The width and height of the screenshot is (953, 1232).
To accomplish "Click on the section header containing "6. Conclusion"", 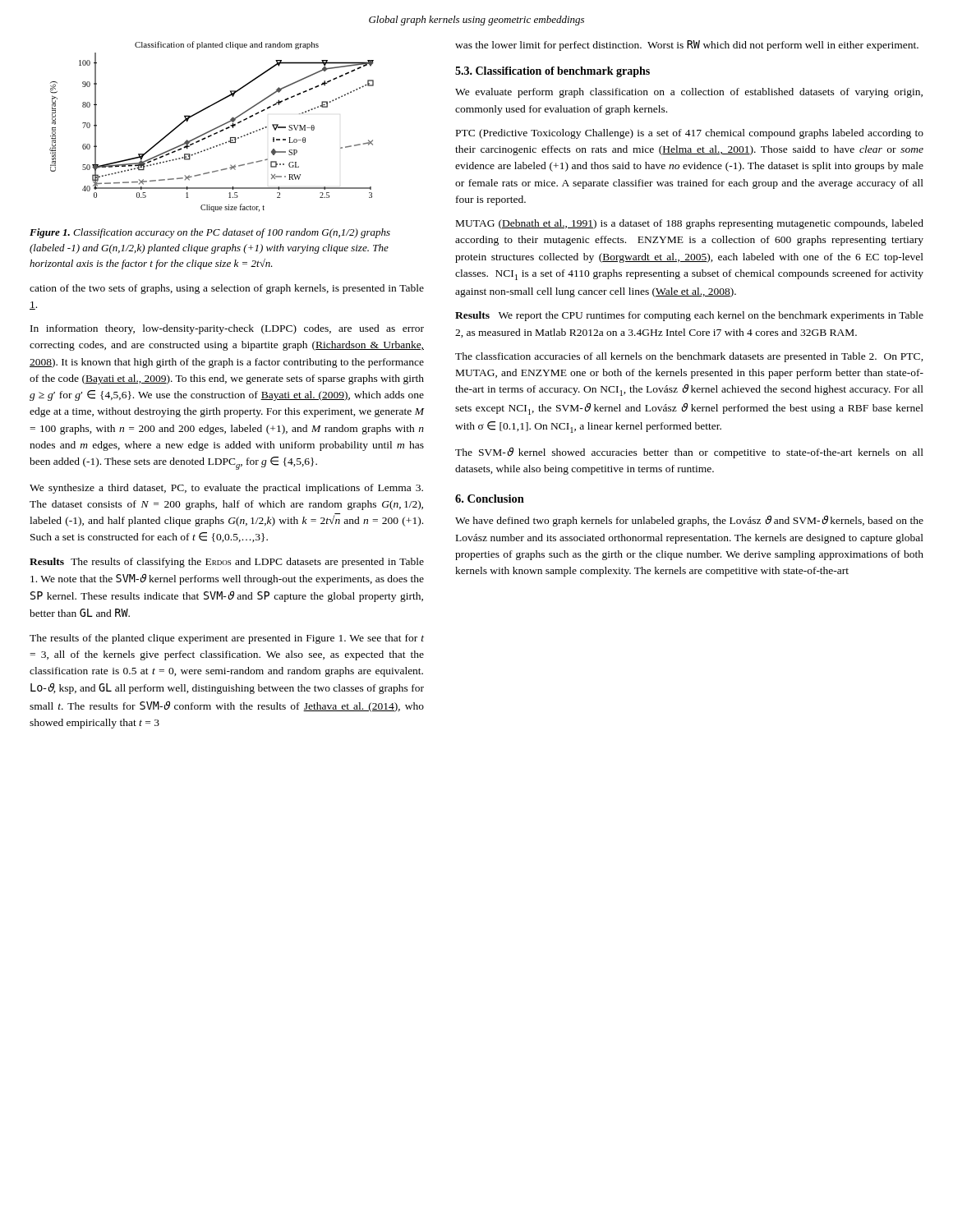I will click(490, 499).
